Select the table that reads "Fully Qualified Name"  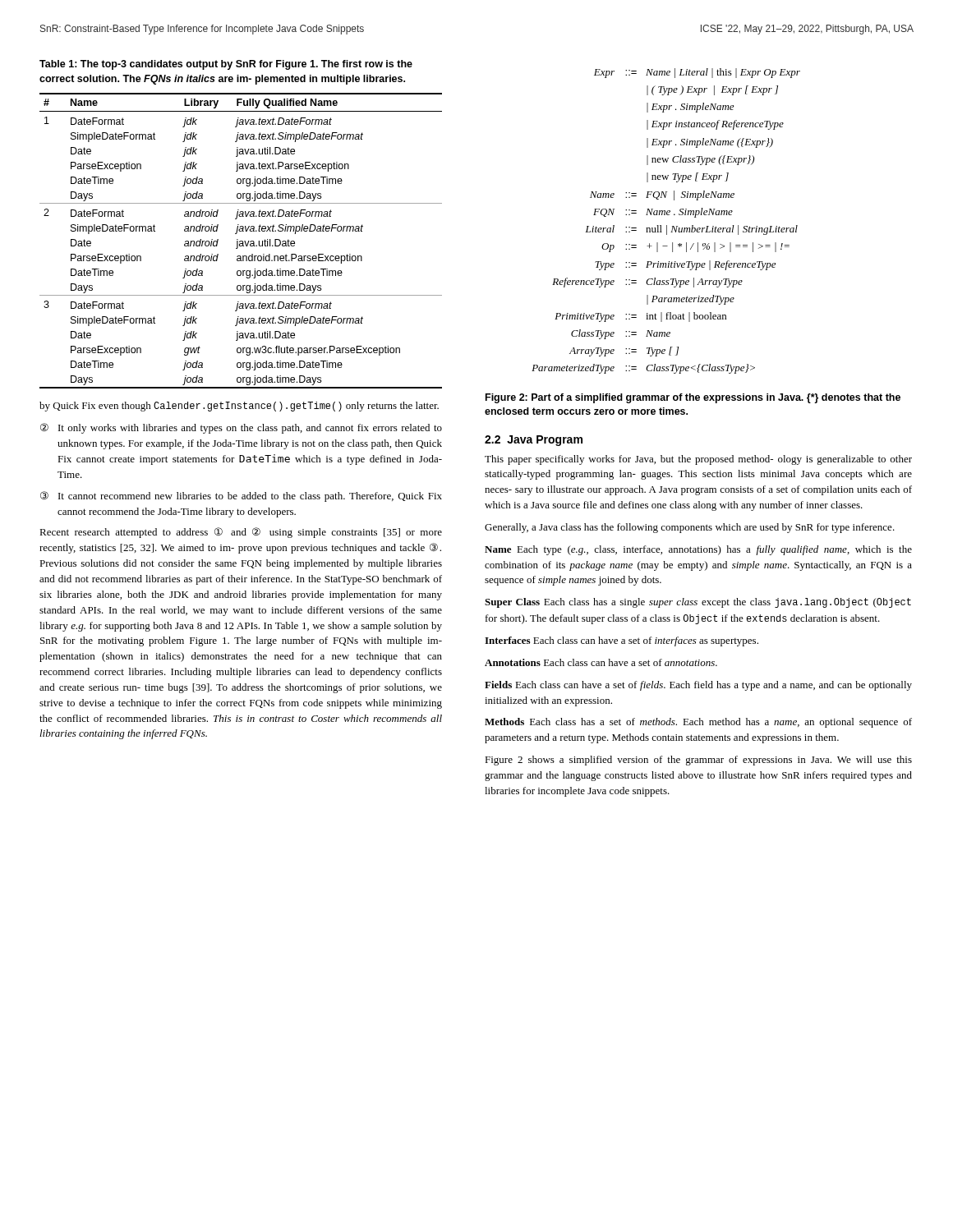coord(241,241)
